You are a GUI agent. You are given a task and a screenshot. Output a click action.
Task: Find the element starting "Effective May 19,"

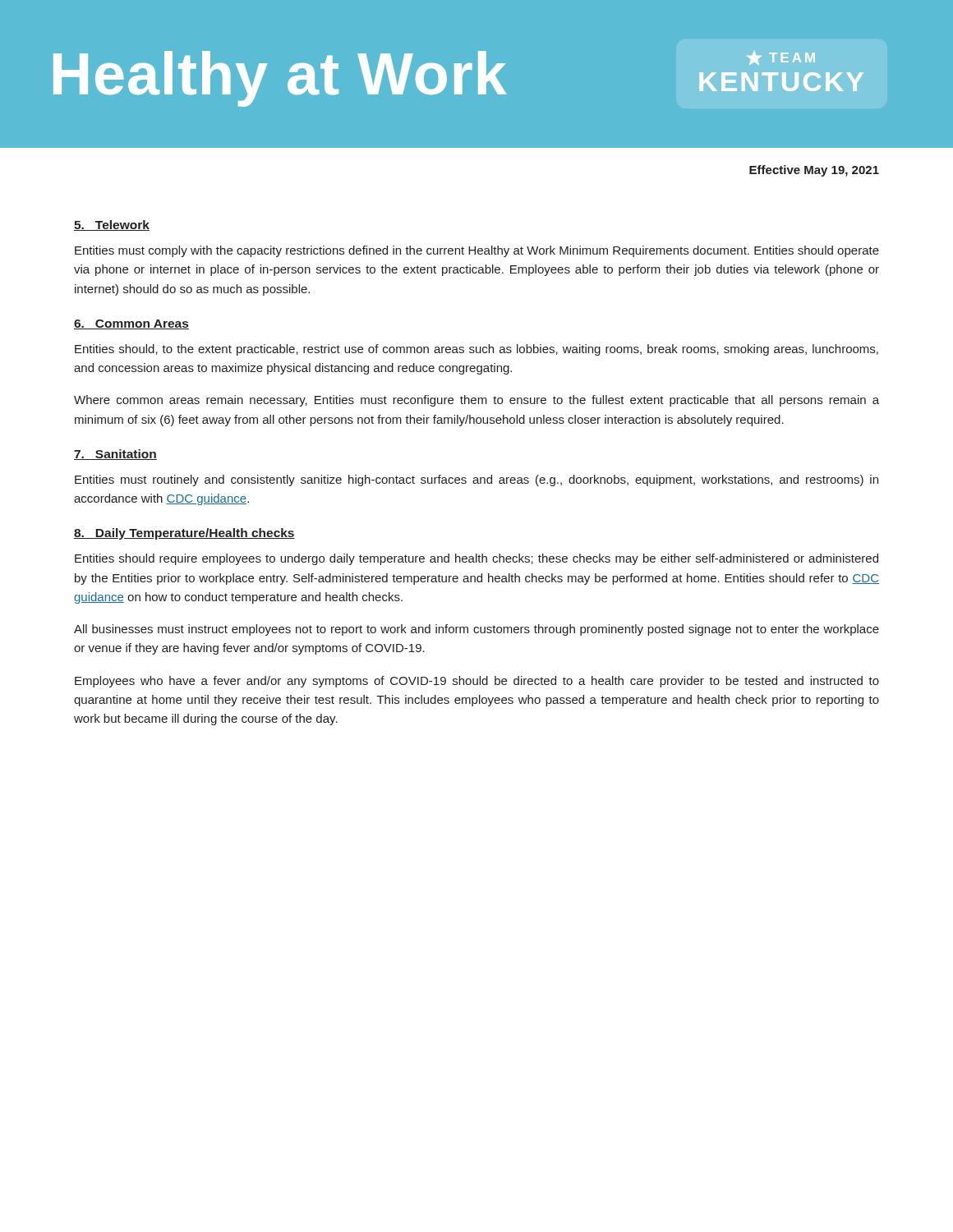coord(814,170)
